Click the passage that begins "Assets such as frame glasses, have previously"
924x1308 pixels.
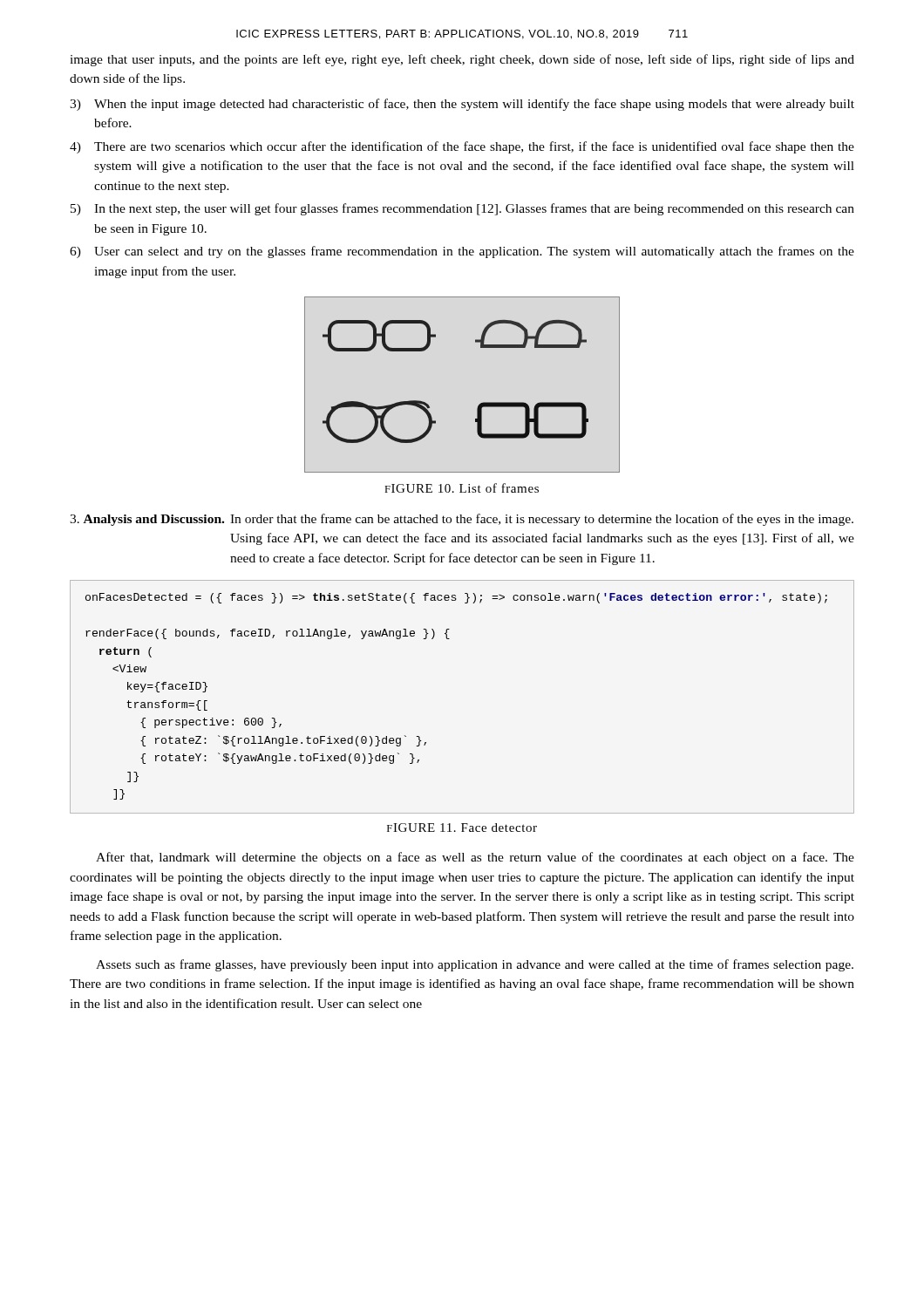pyautogui.click(x=462, y=983)
